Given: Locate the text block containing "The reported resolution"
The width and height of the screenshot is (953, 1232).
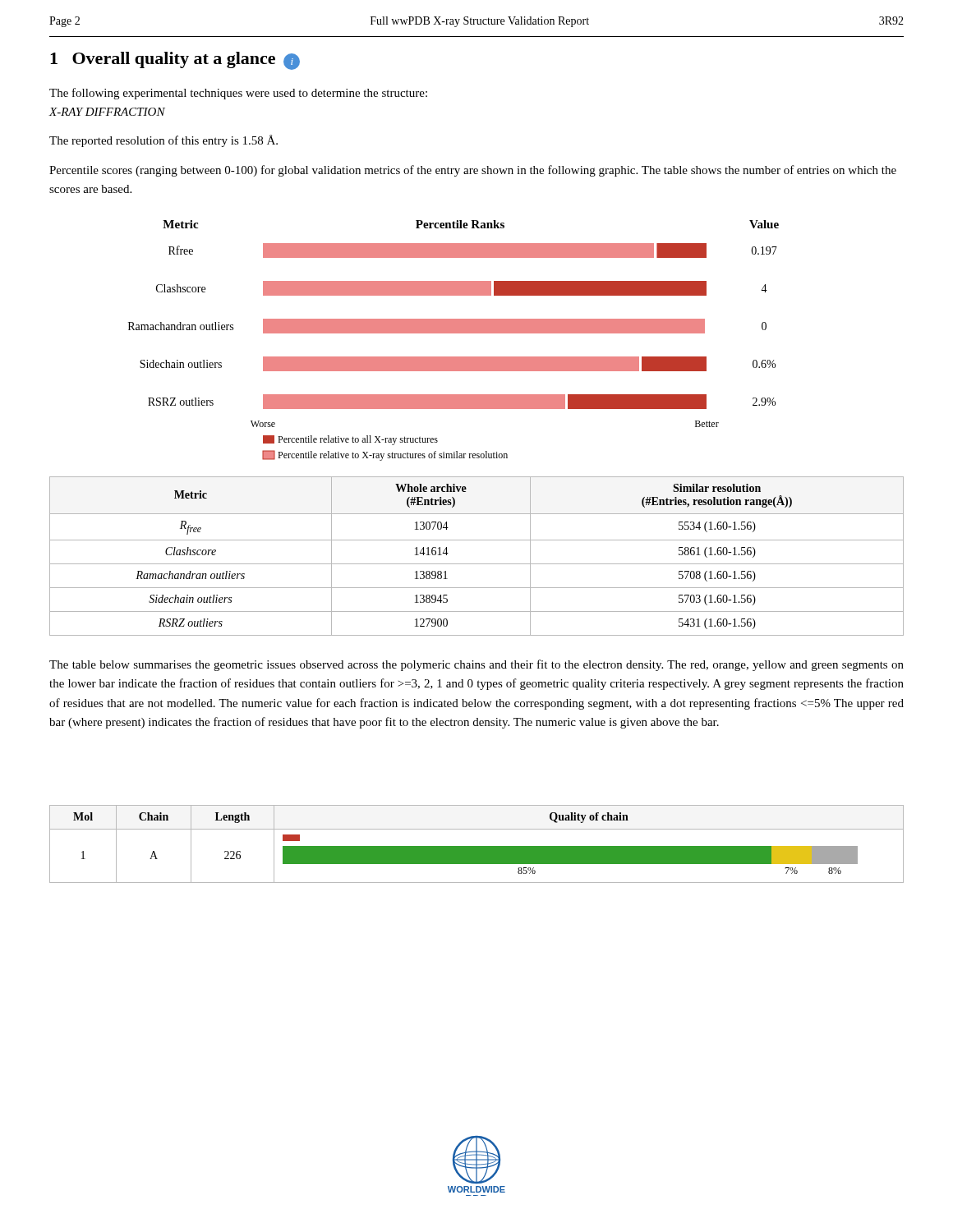Looking at the screenshot, I should (x=164, y=140).
